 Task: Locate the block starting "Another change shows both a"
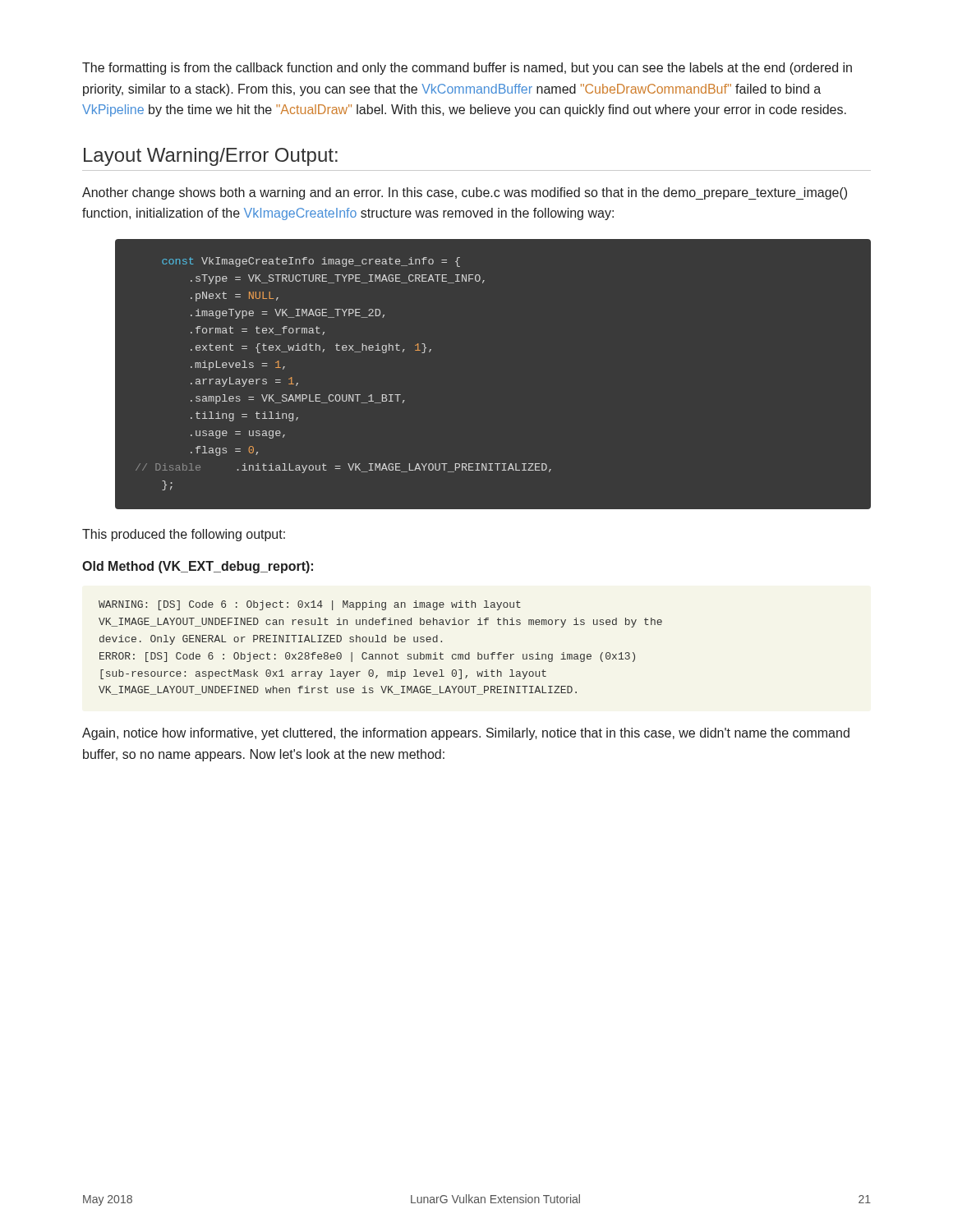point(465,203)
